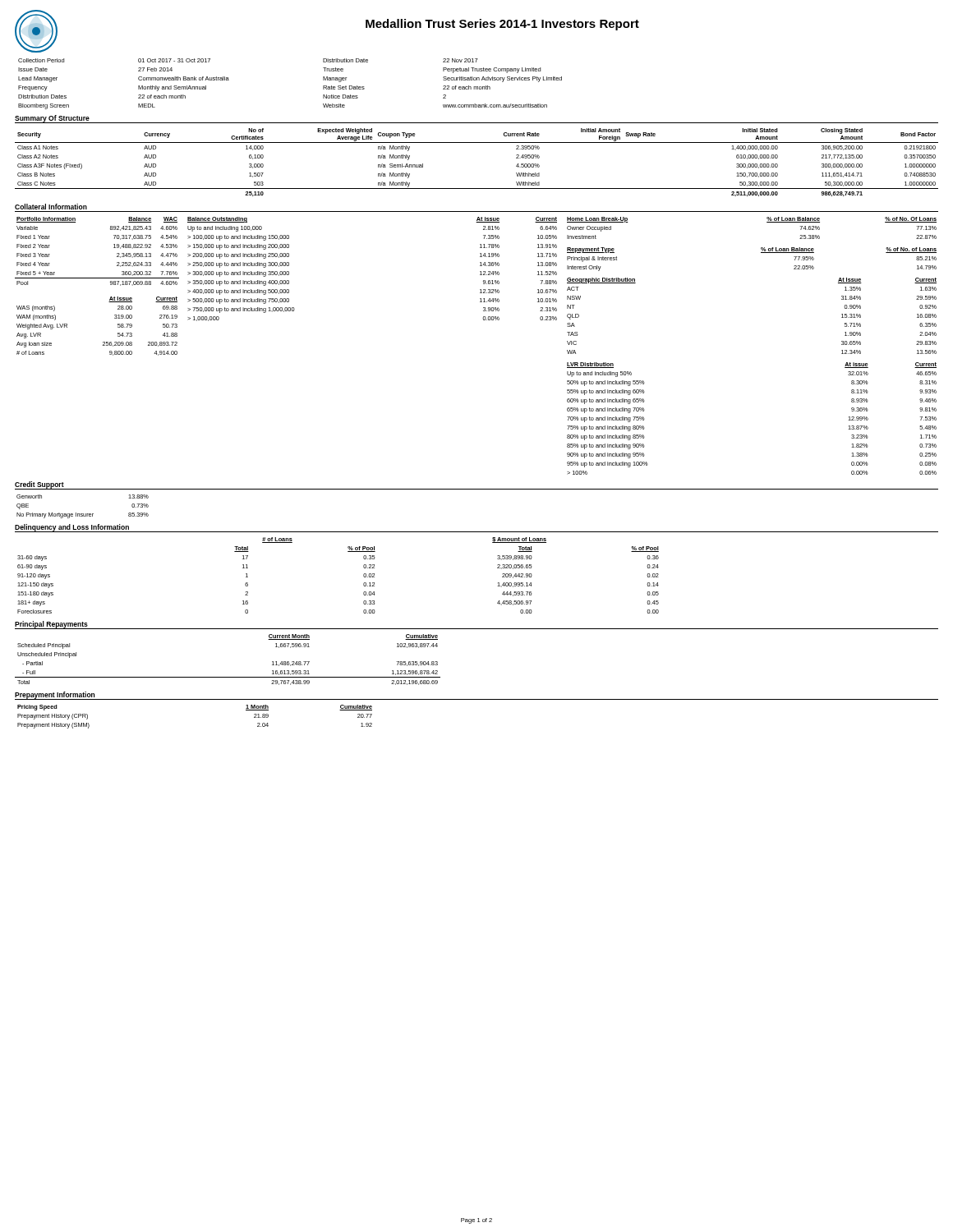953x1232 pixels.
Task: Find "Summary Of Structure" on this page
Action: click(x=52, y=118)
